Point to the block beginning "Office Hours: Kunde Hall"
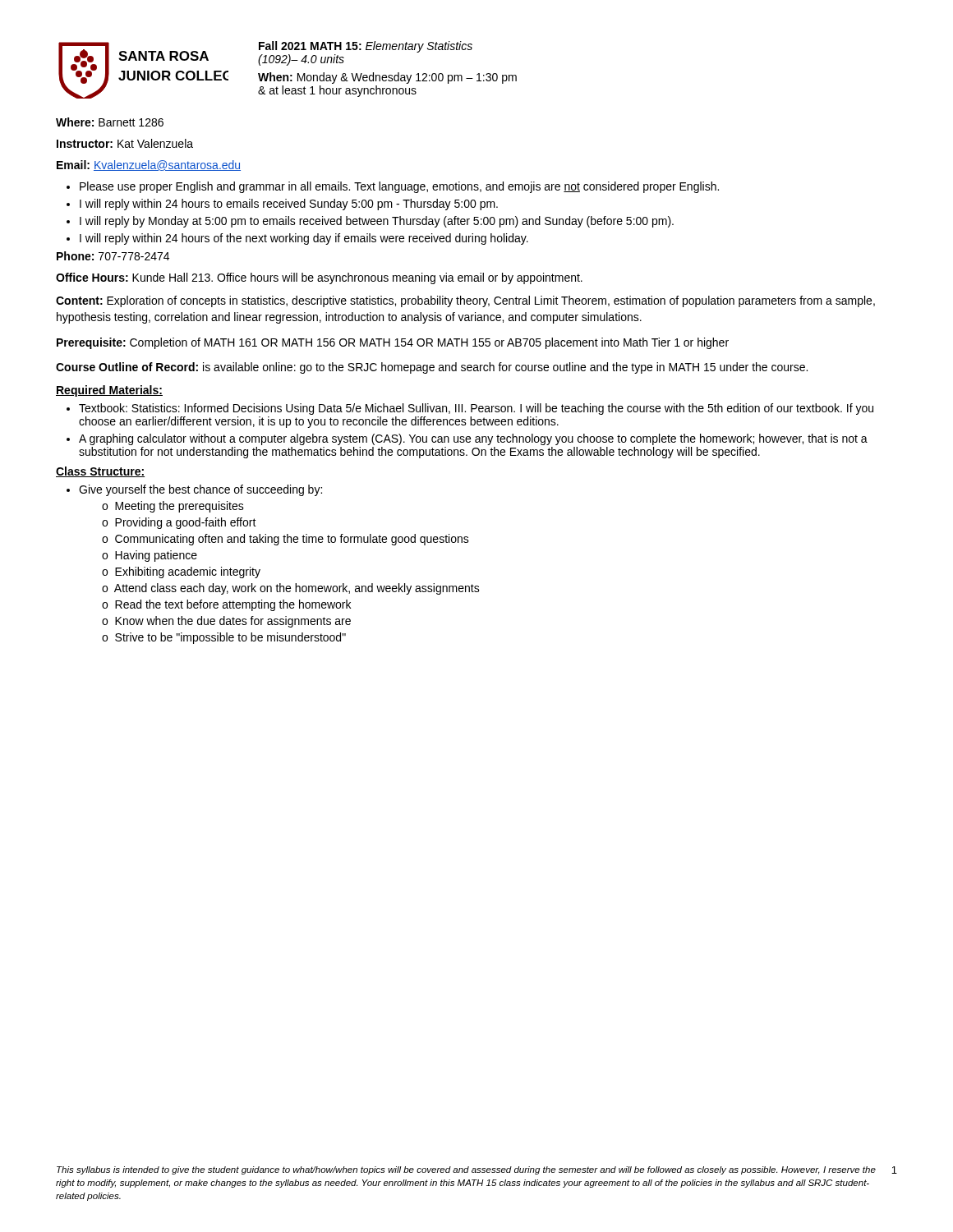 (x=319, y=278)
